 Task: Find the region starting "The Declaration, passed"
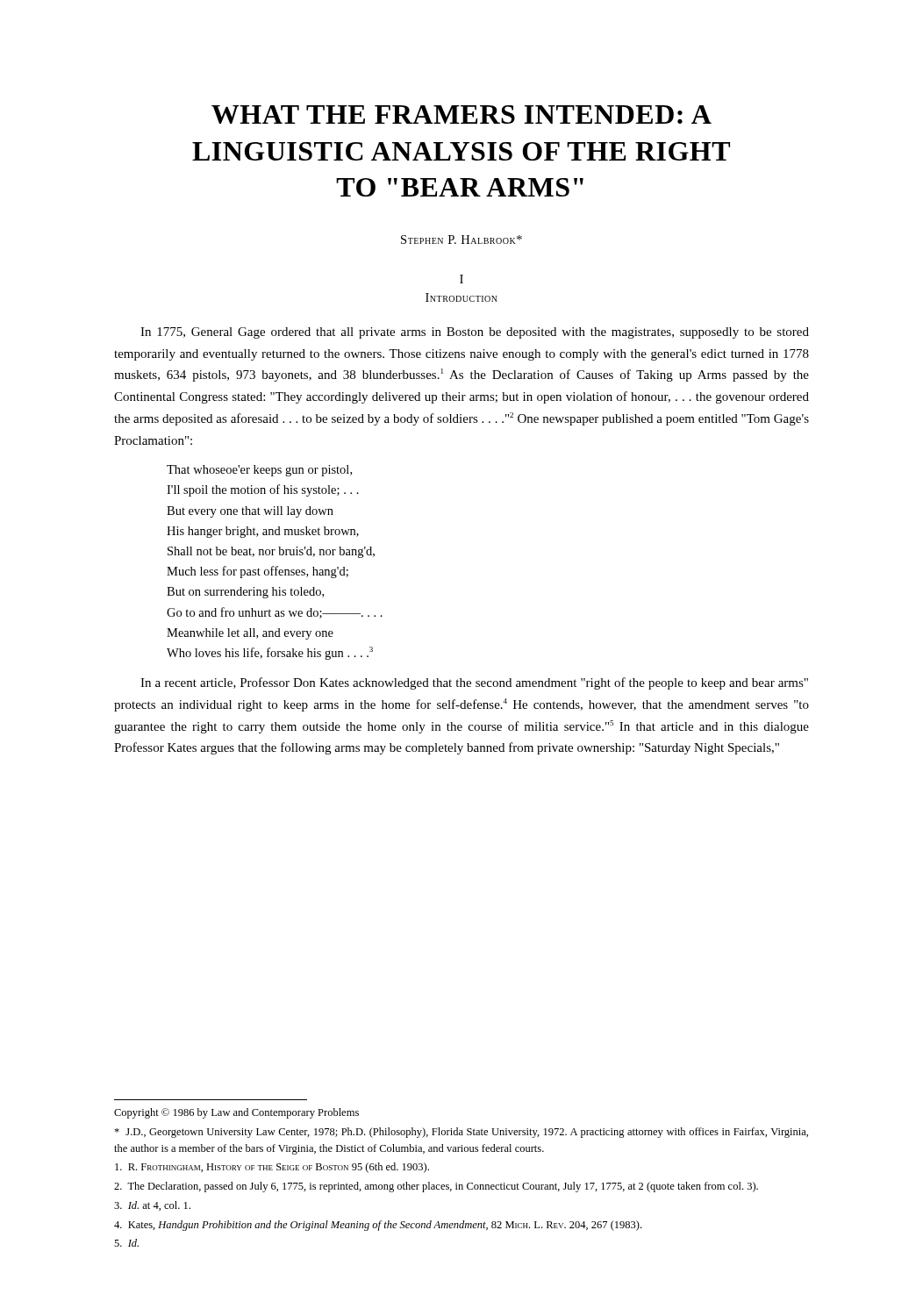(436, 1186)
